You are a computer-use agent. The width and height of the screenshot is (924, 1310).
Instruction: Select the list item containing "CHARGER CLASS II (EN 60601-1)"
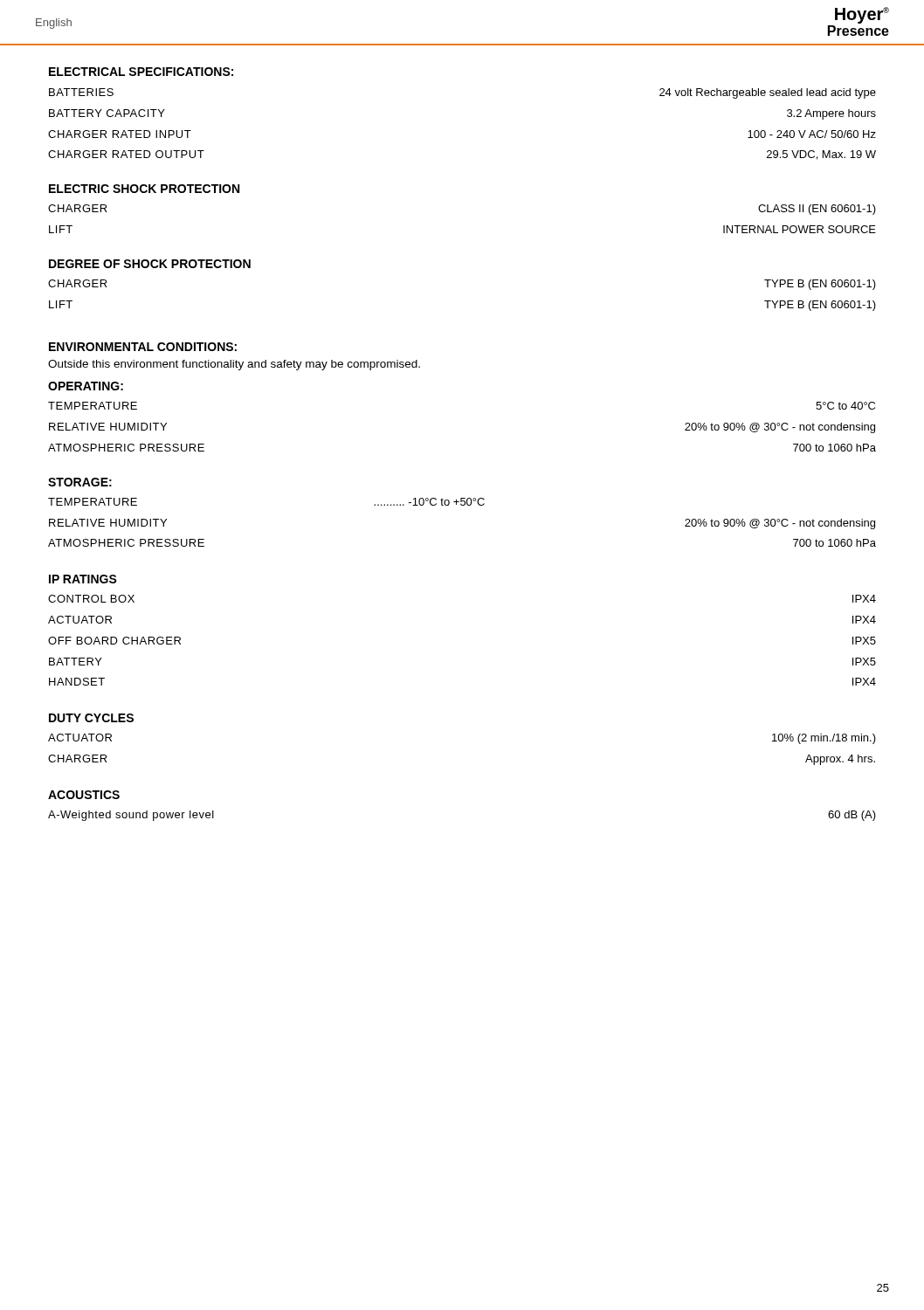78,209
